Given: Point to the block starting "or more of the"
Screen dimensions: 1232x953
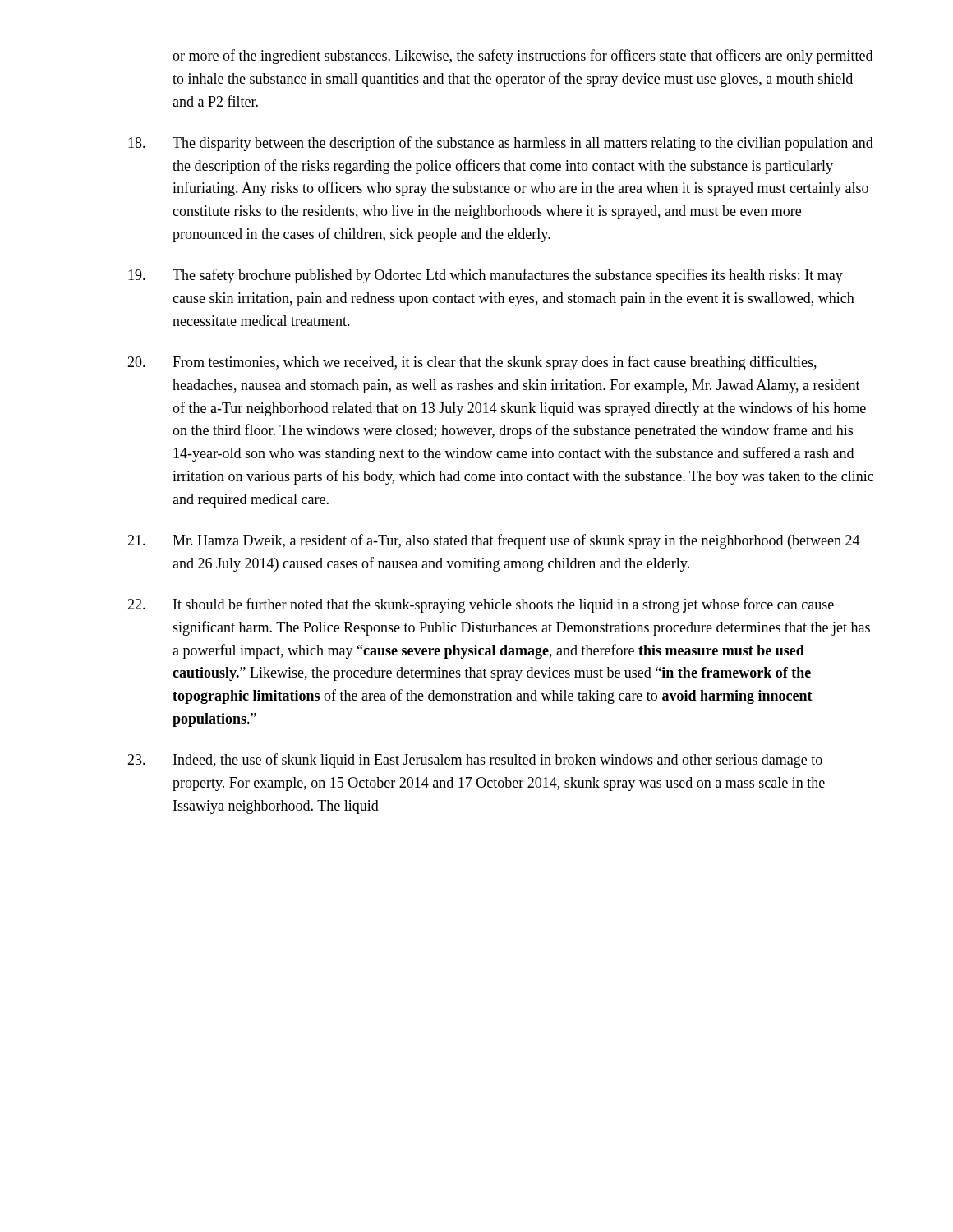Looking at the screenshot, I should 523,79.
